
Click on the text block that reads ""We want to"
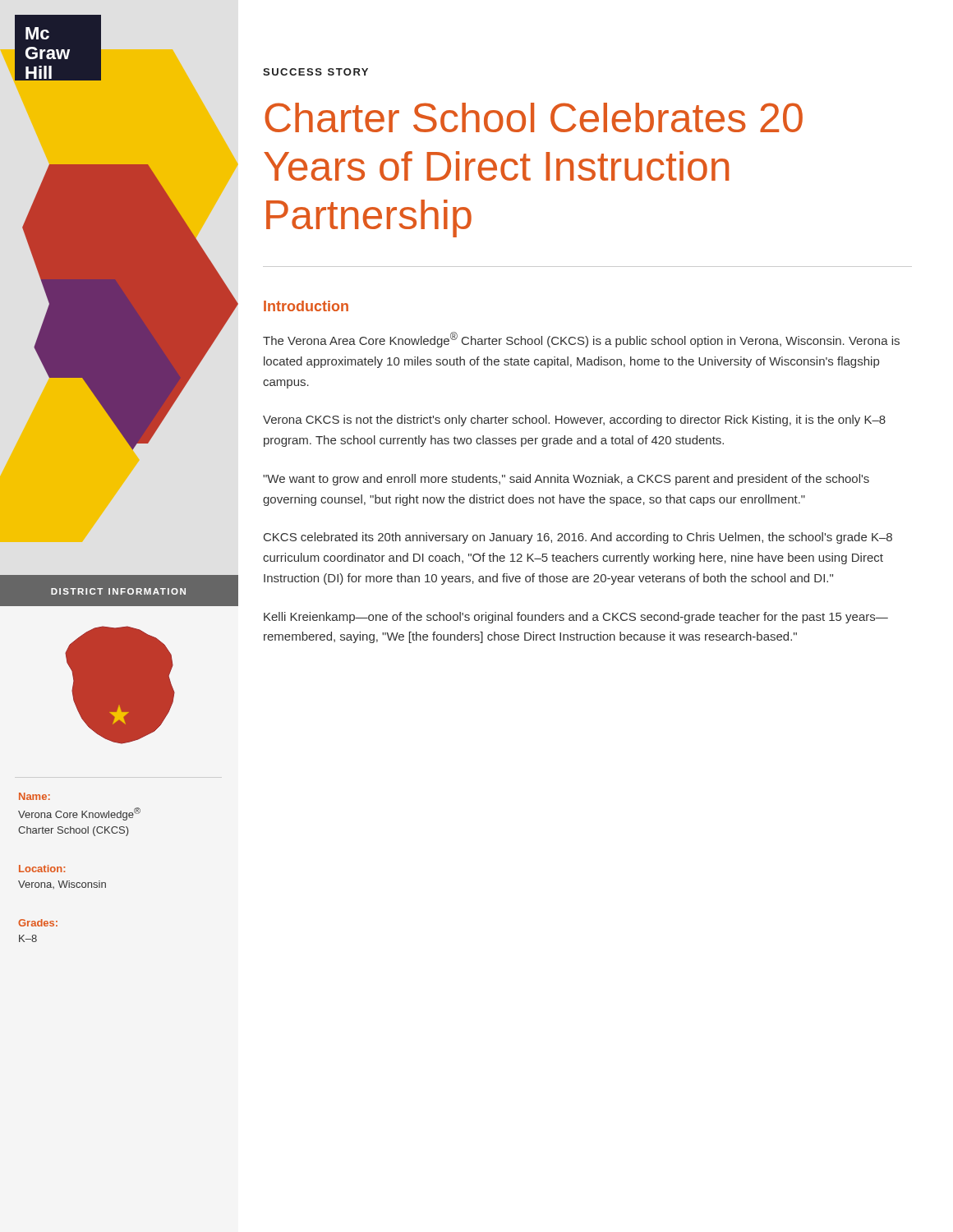(x=566, y=488)
